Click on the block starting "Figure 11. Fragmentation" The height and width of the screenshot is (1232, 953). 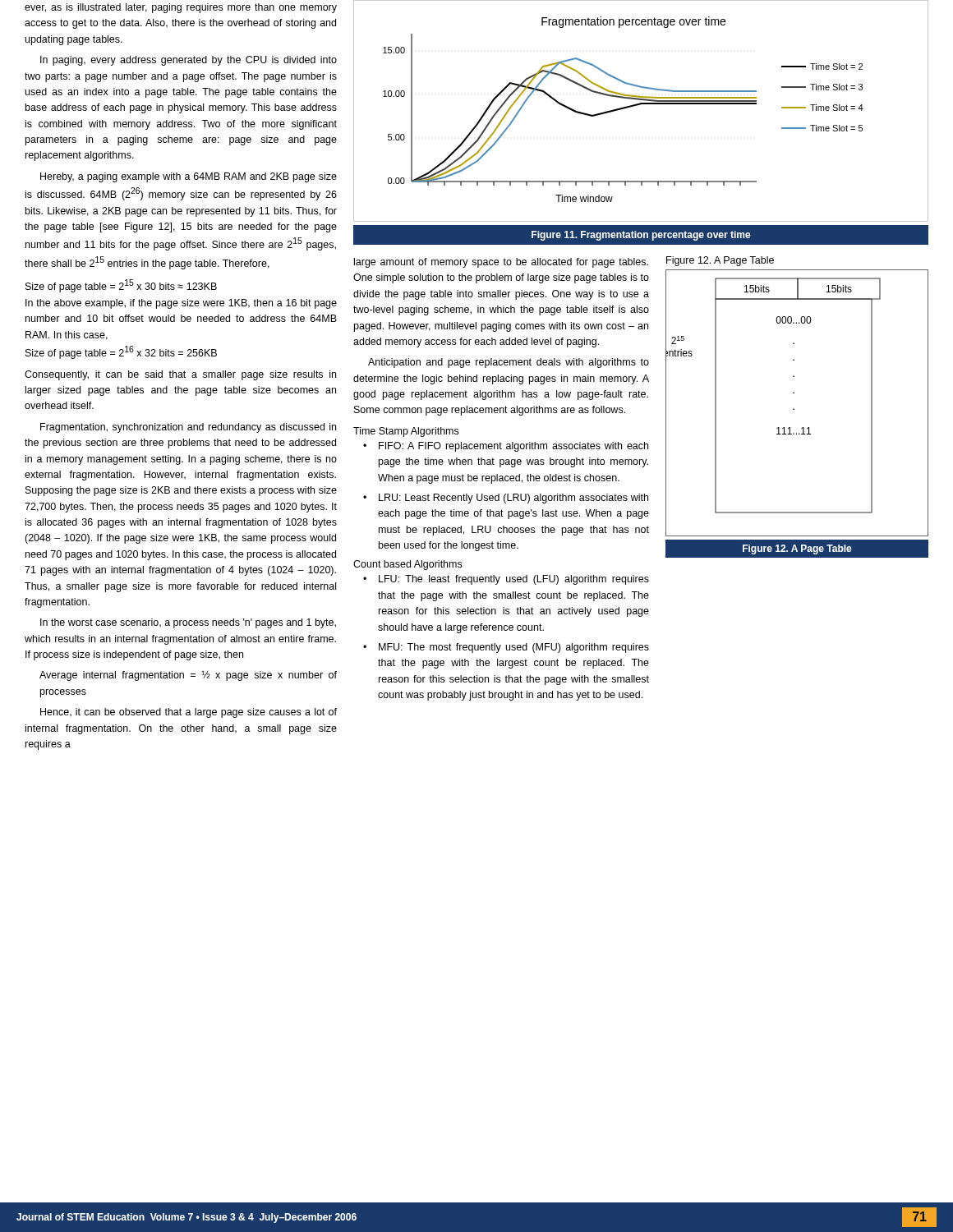point(641,235)
